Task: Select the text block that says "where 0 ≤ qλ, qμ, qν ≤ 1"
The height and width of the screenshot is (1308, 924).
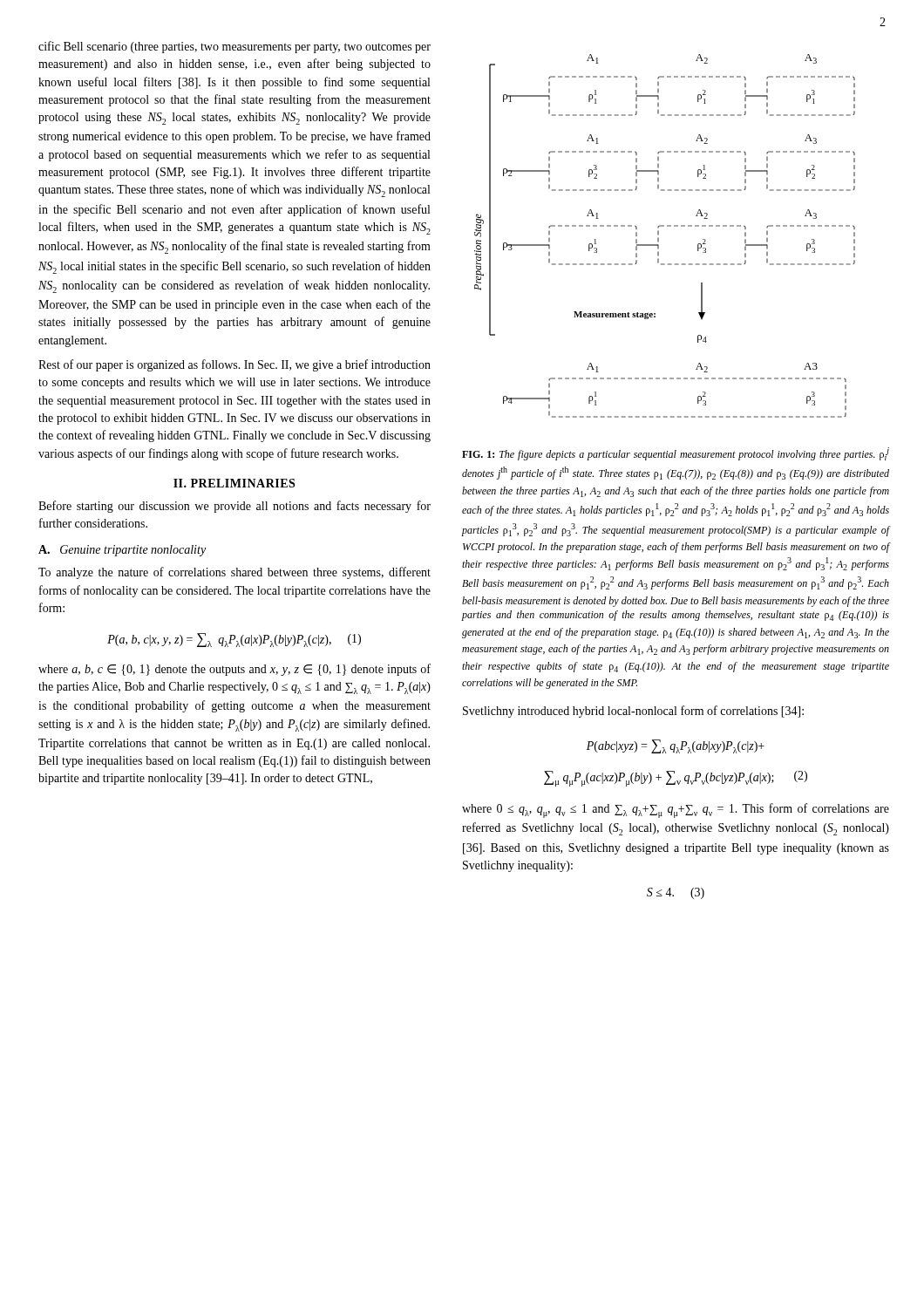Action: 676,838
